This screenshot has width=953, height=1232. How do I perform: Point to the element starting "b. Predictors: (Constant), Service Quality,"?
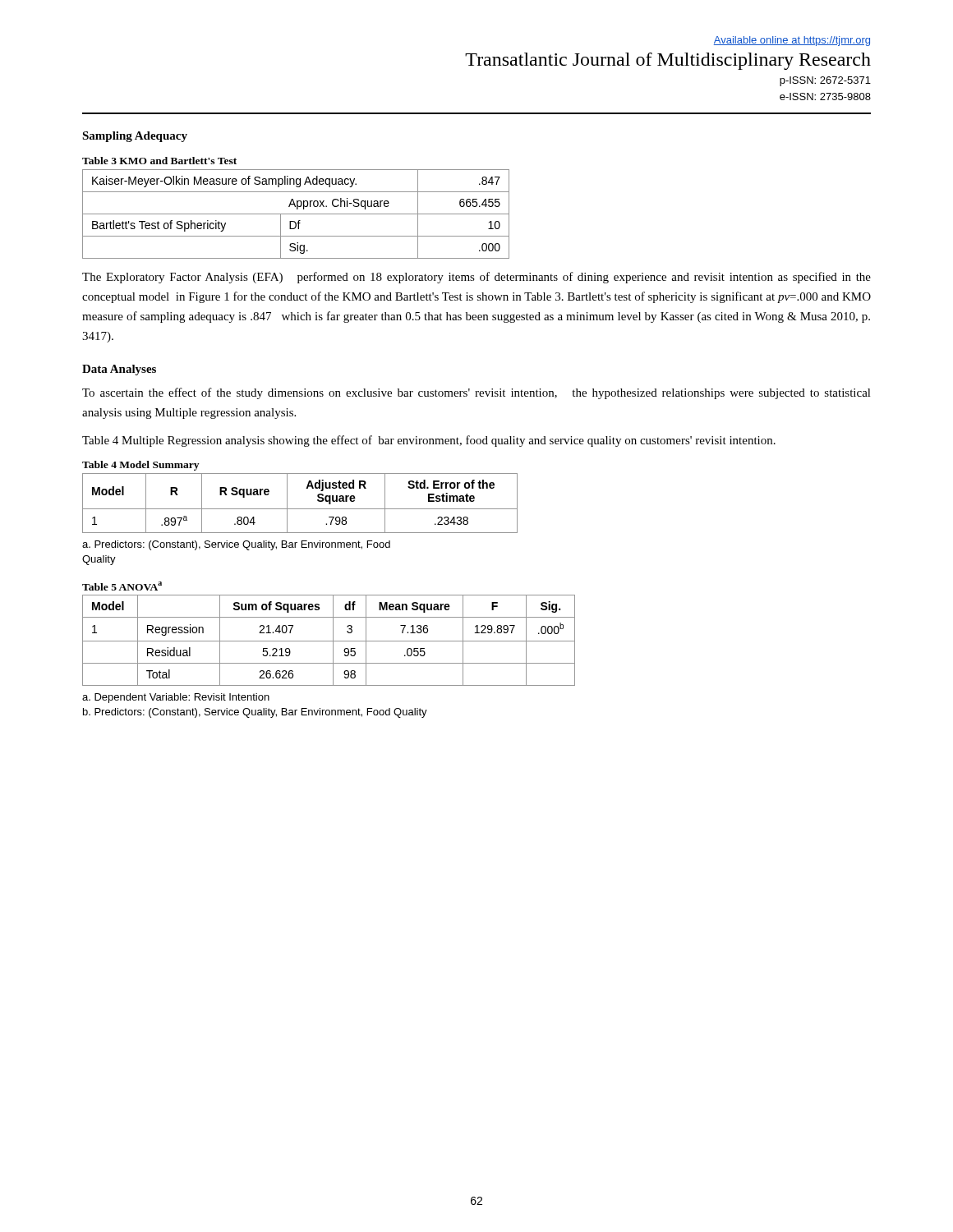(254, 711)
